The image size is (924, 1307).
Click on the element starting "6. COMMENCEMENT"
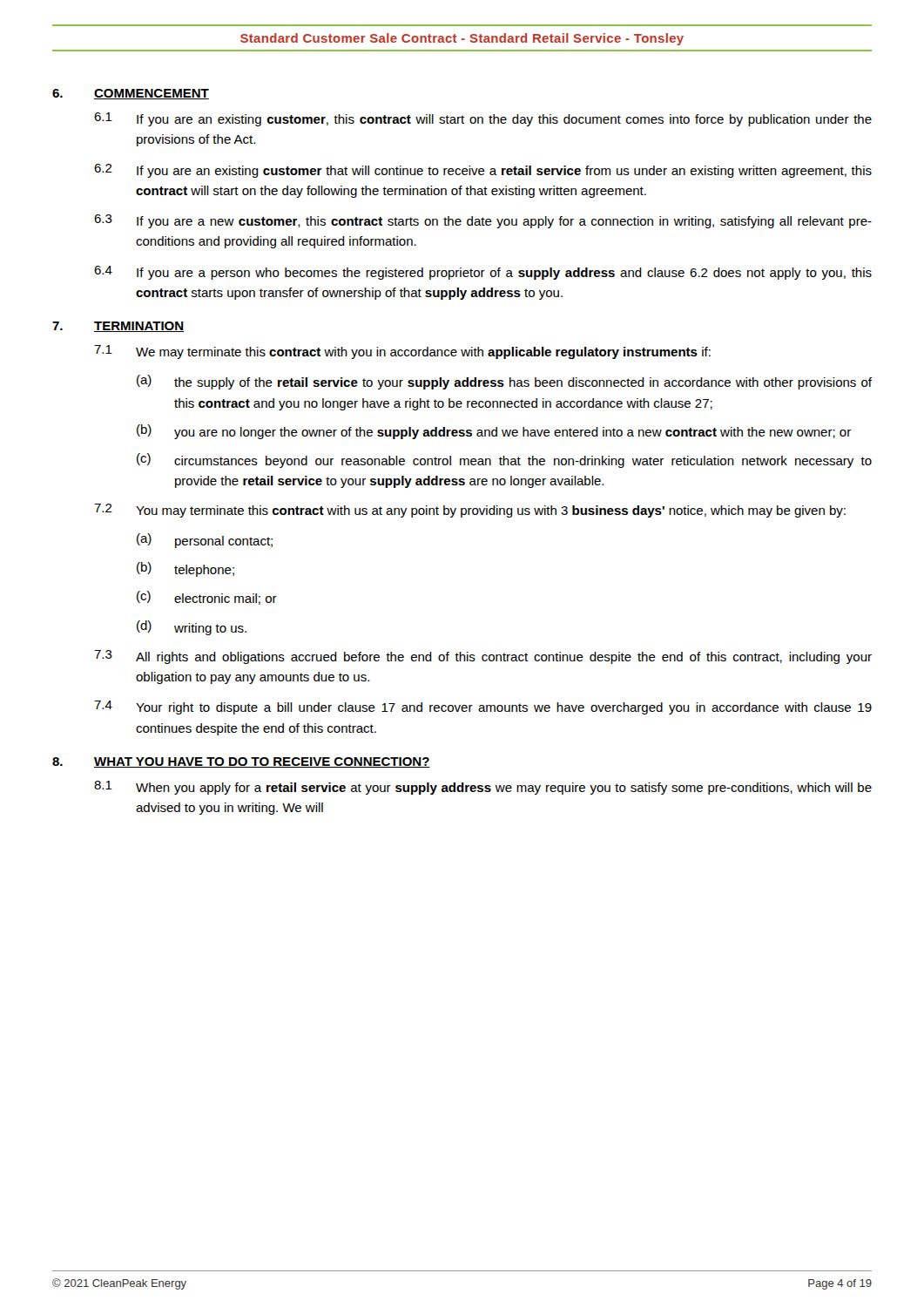click(131, 93)
